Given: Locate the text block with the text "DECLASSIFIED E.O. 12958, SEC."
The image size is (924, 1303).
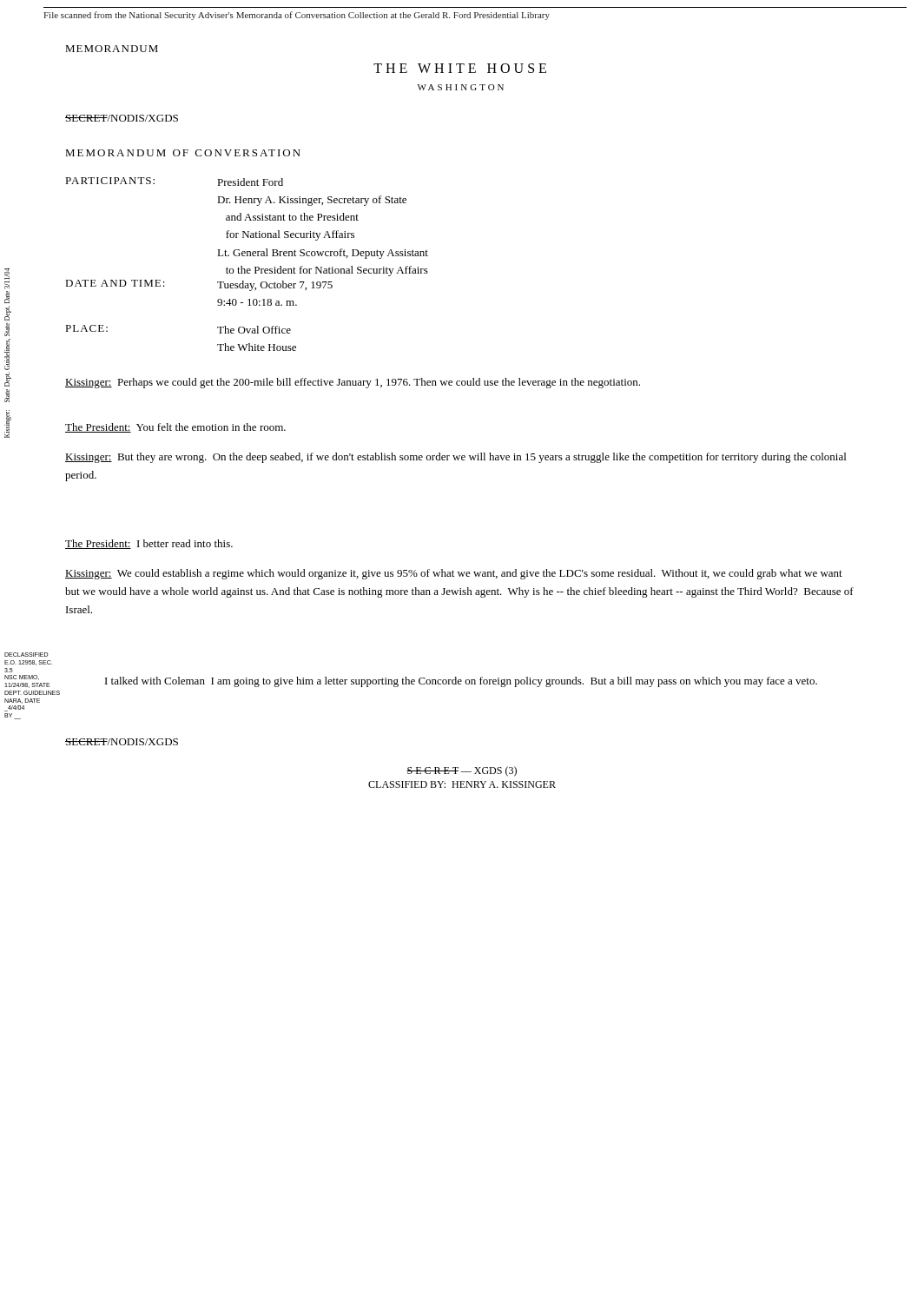Looking at the screenshot, I should [x=32, y=685].
